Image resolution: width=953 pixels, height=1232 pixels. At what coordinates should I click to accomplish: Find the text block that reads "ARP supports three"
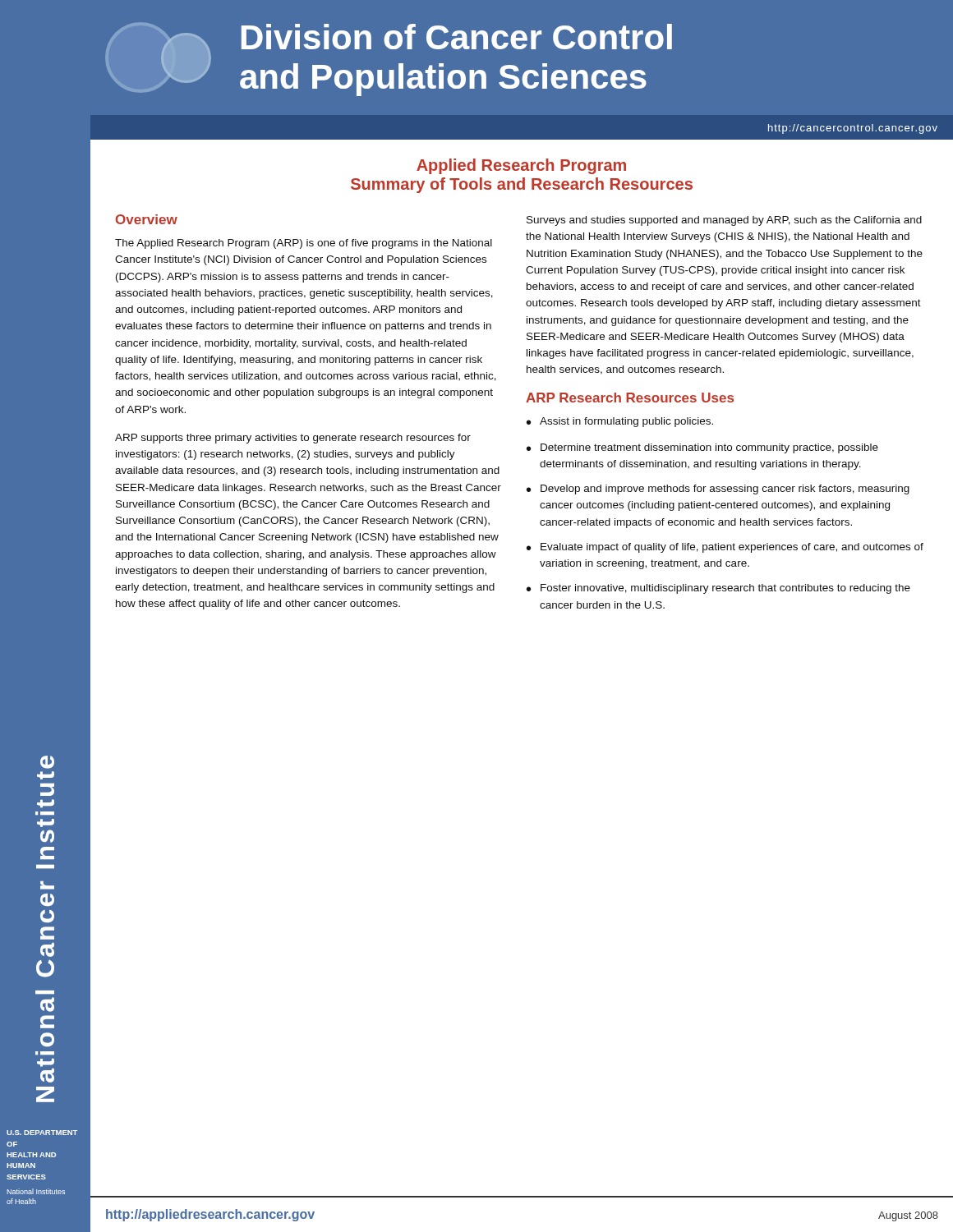(308, 520)
